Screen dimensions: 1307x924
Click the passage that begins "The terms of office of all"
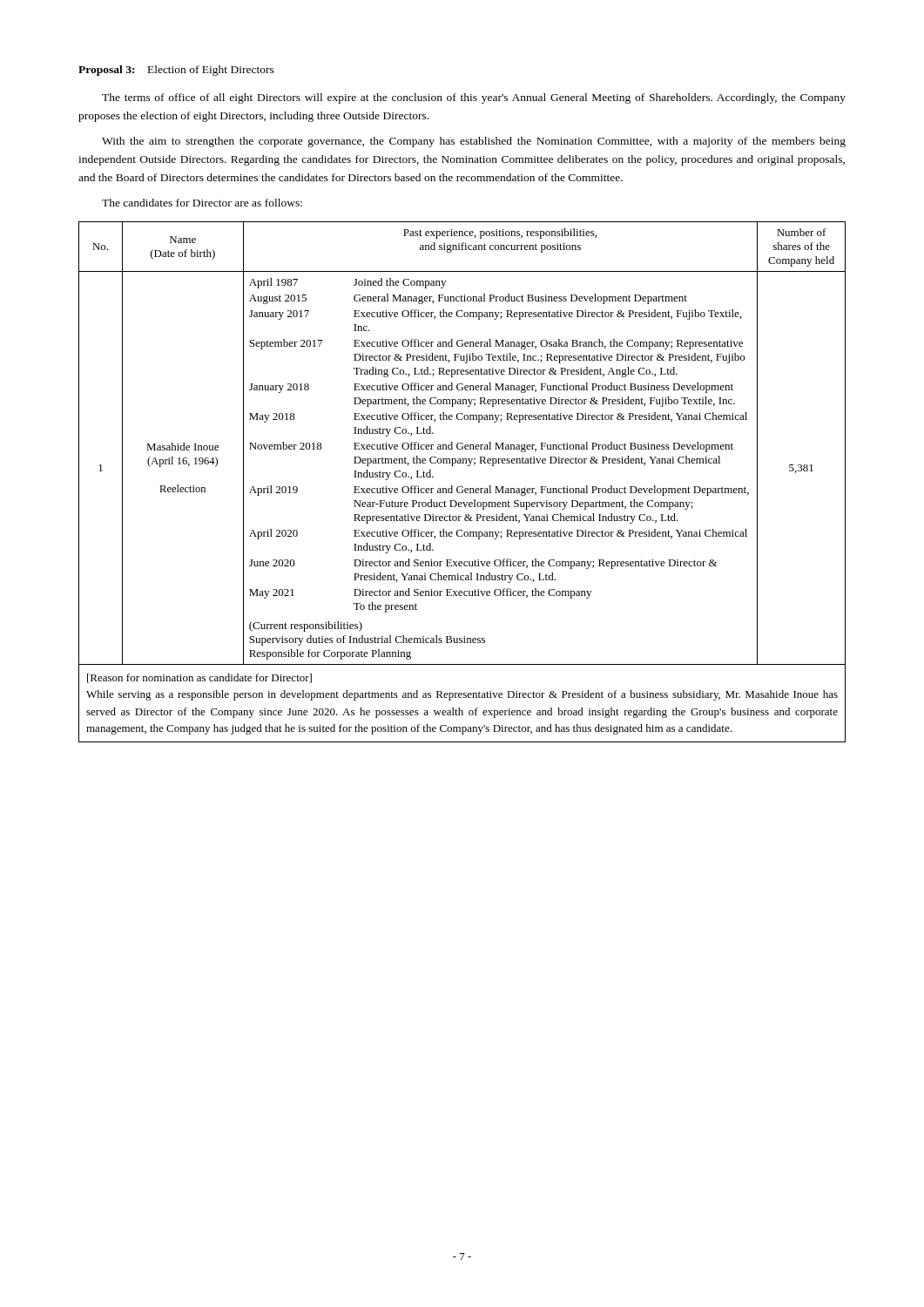pos(462,106)
